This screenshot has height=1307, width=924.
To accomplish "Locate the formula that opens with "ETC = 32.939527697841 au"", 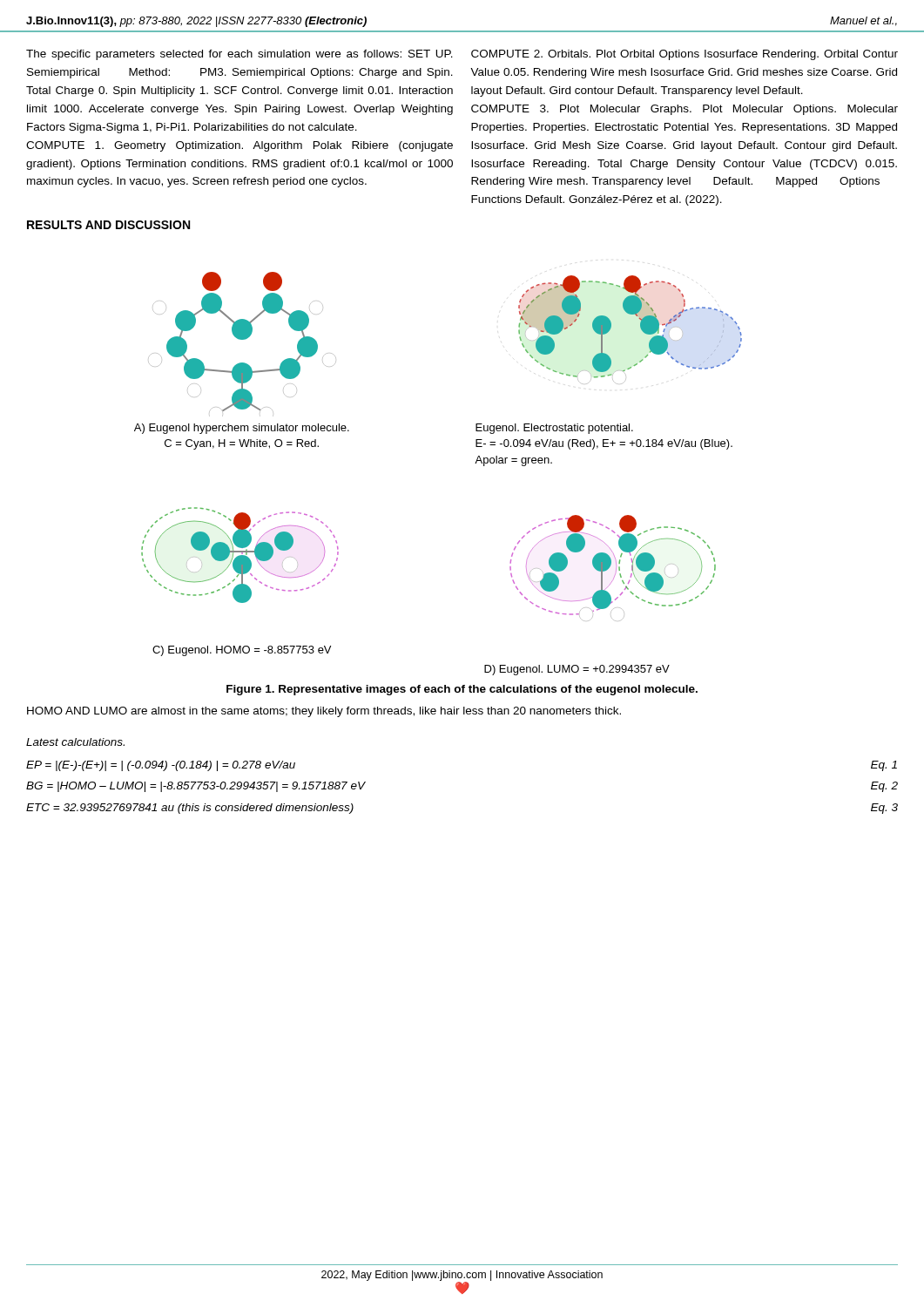I will [183, 808].
